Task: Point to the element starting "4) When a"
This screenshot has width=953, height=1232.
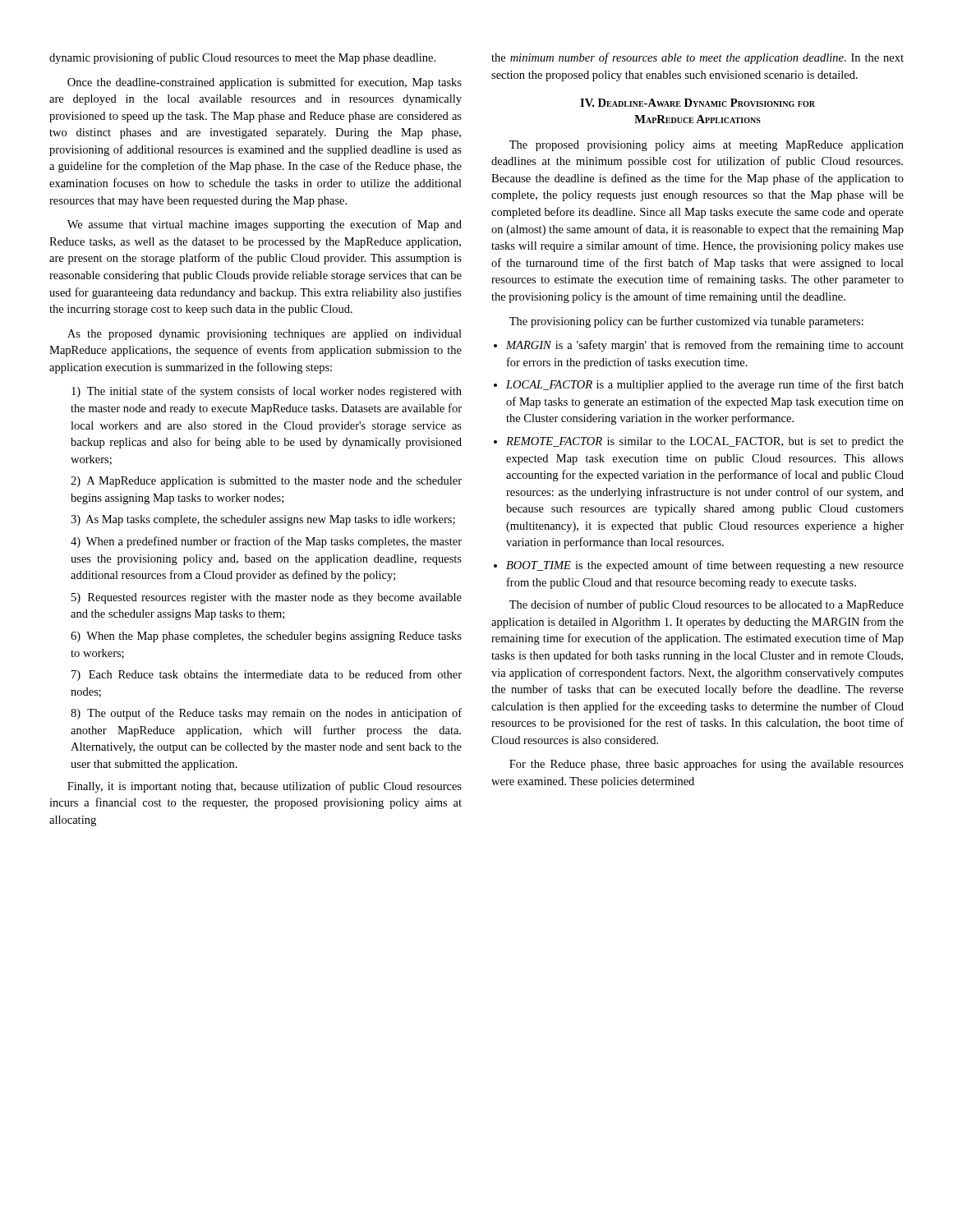Action: 255,558
